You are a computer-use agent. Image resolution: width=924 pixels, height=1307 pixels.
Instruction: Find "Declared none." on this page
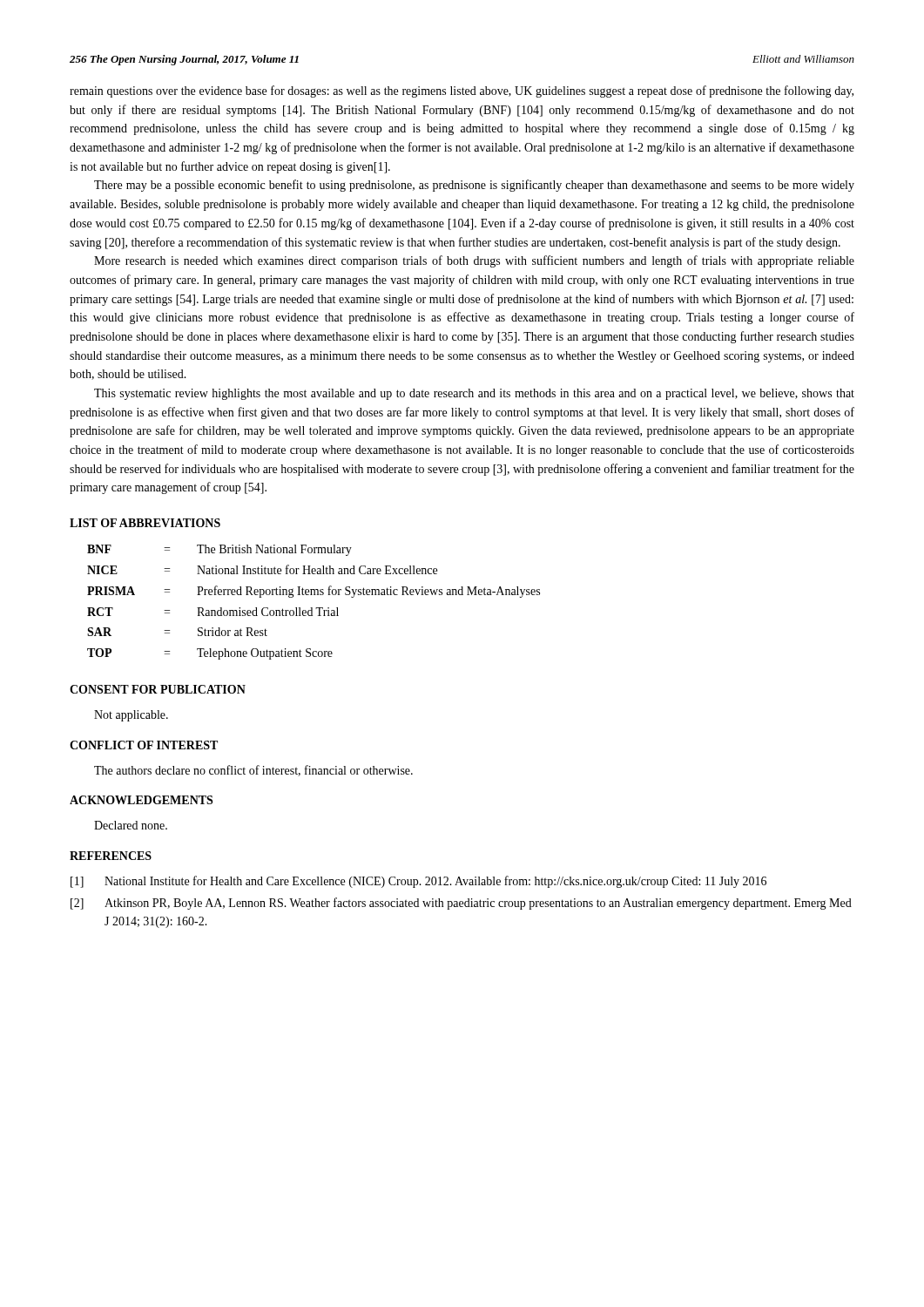pyautogui.click(x=131, y=826)
